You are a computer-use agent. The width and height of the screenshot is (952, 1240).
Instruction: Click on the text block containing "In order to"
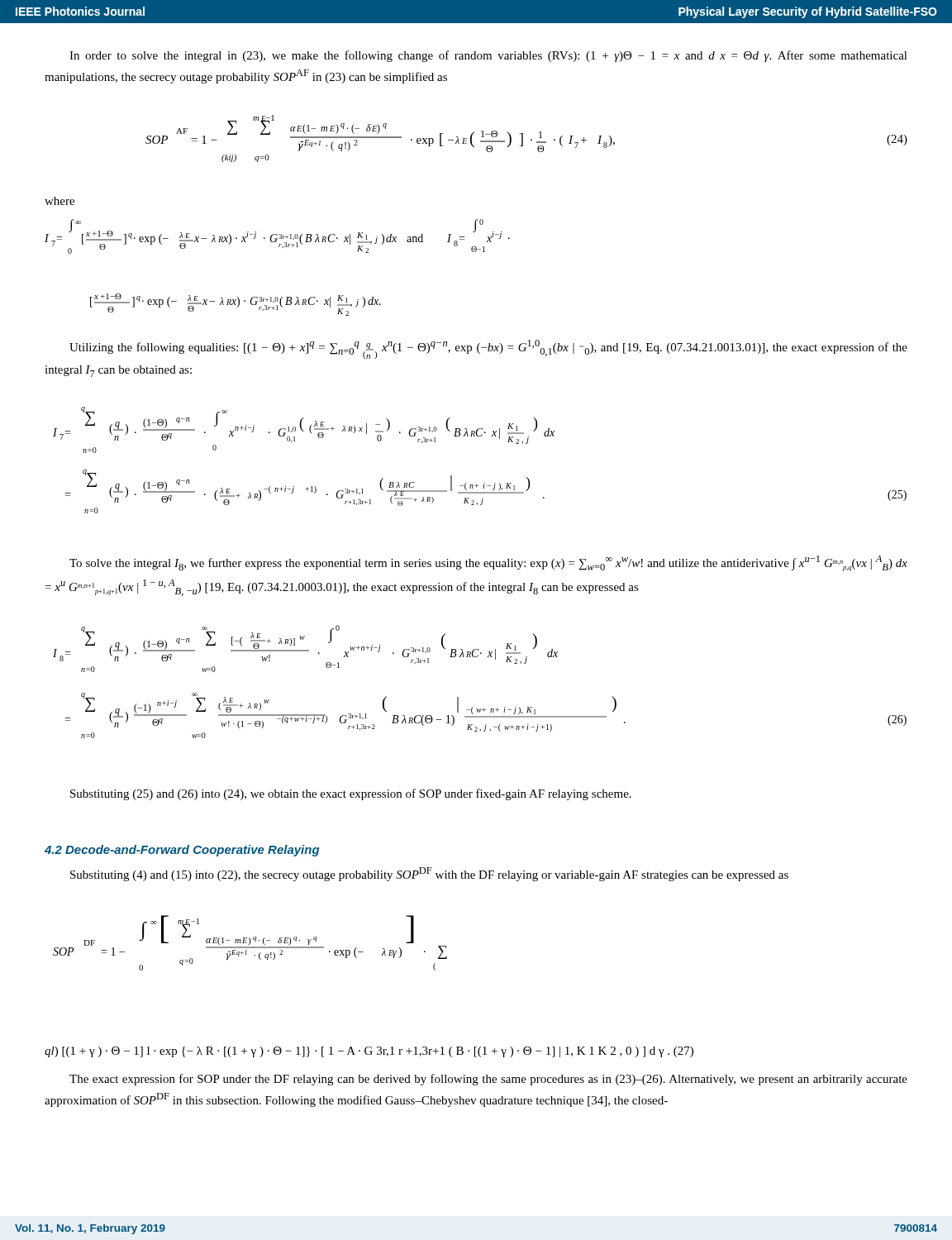pyautogui.click(x=476, y=66)
